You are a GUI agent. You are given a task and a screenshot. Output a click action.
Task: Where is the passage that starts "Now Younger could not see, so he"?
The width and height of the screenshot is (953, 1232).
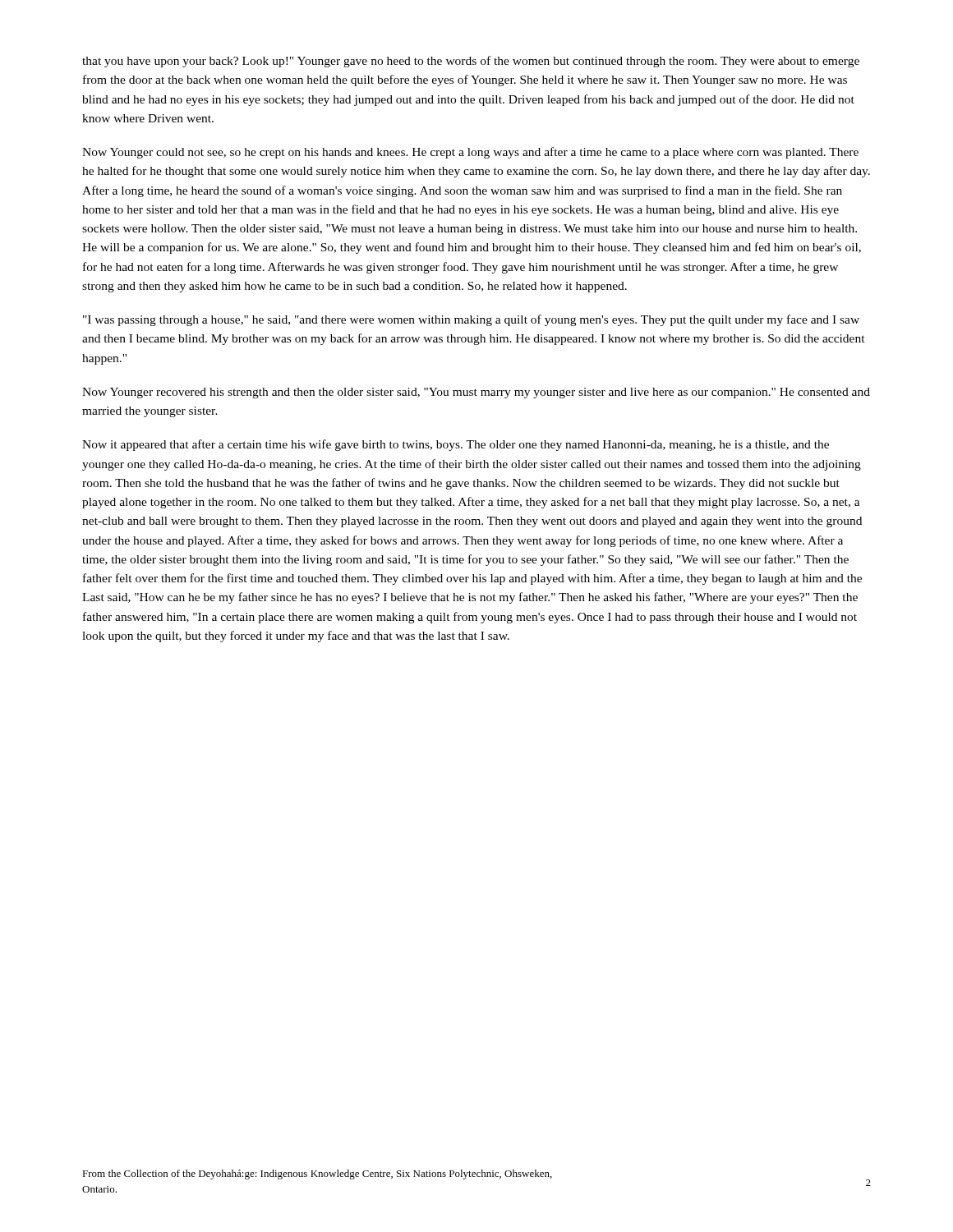pos(476,218)
